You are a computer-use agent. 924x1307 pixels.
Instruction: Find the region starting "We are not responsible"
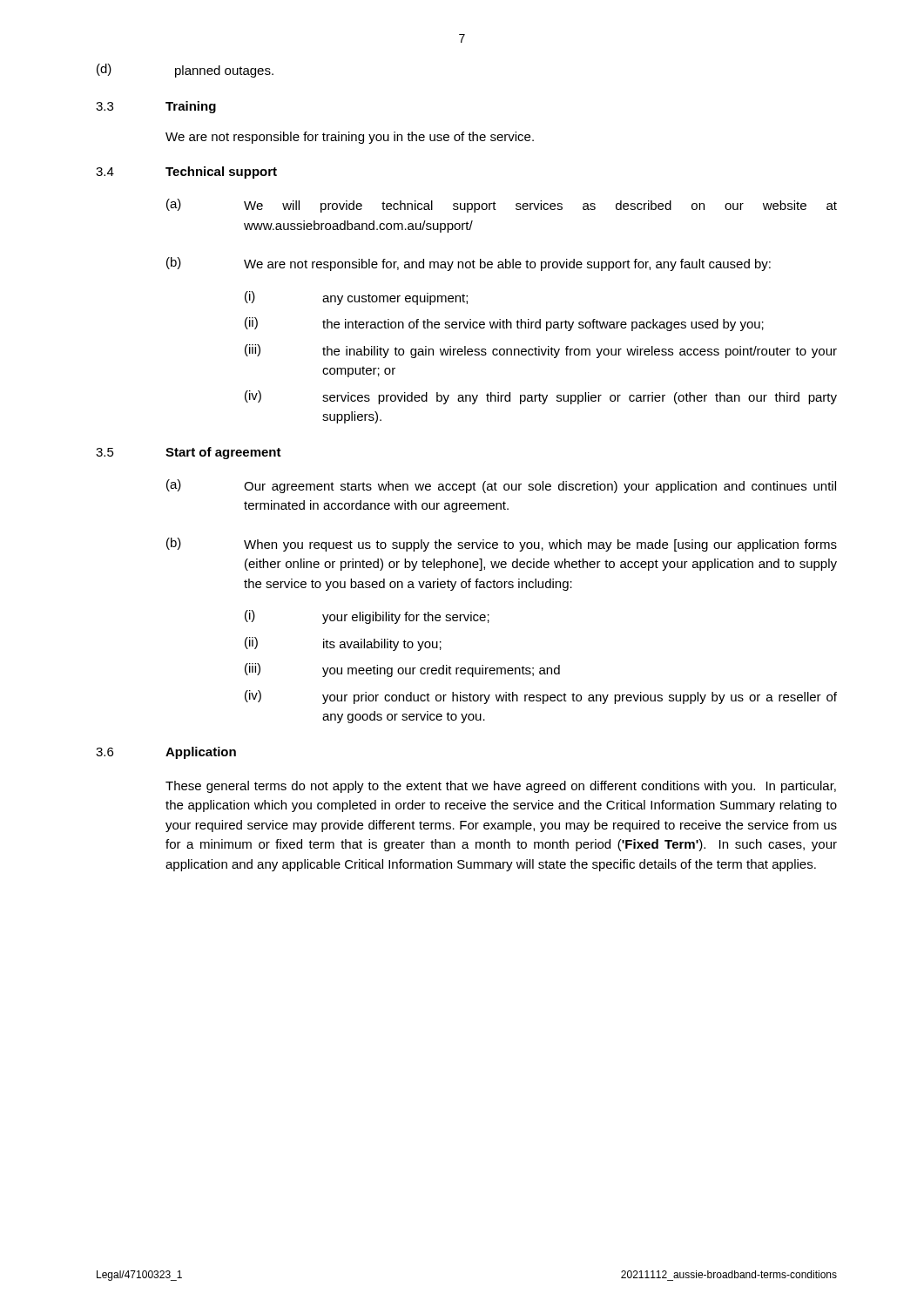[x=466, y=137]
